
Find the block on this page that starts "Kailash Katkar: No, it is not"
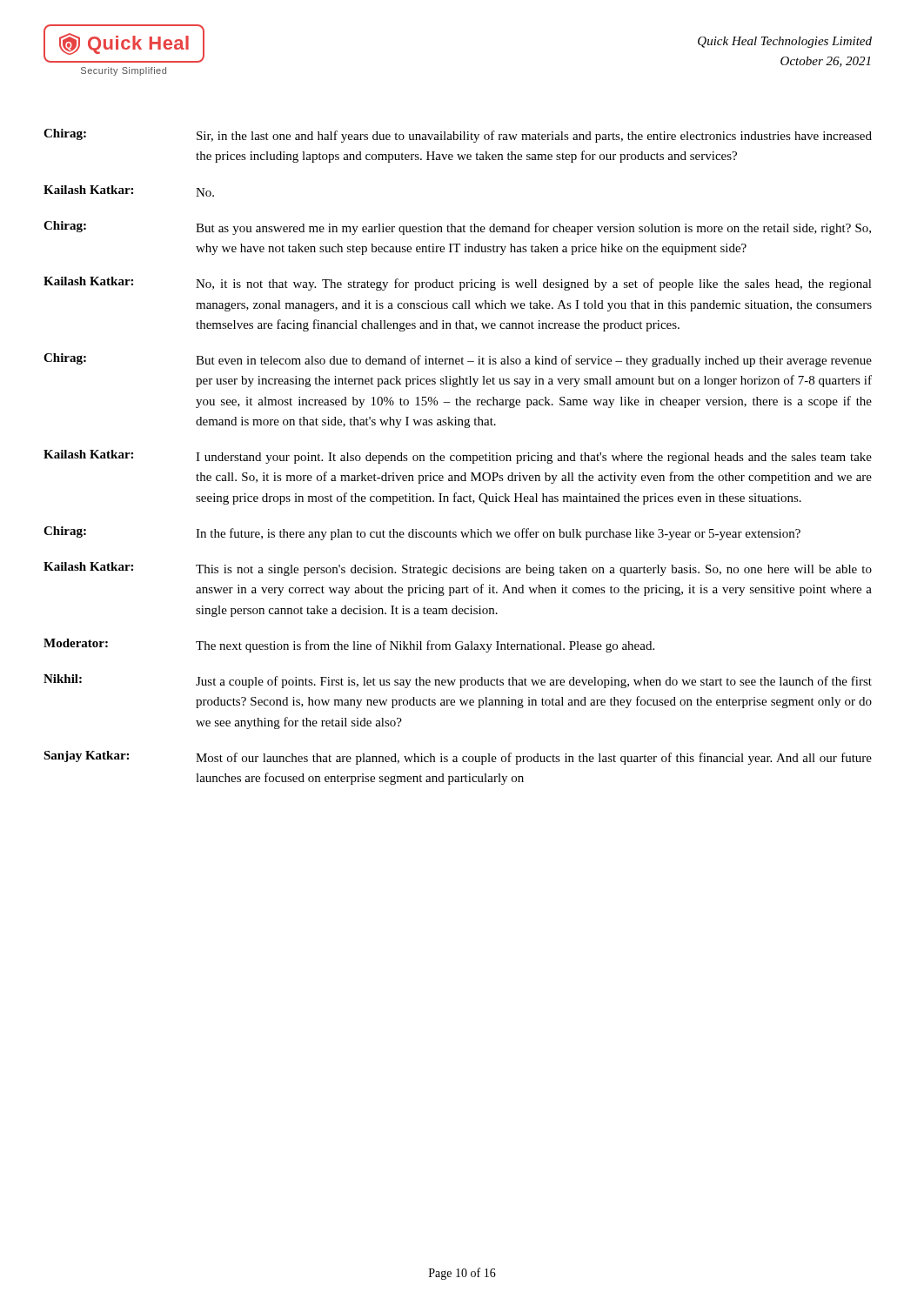click(x=458, y=305)
